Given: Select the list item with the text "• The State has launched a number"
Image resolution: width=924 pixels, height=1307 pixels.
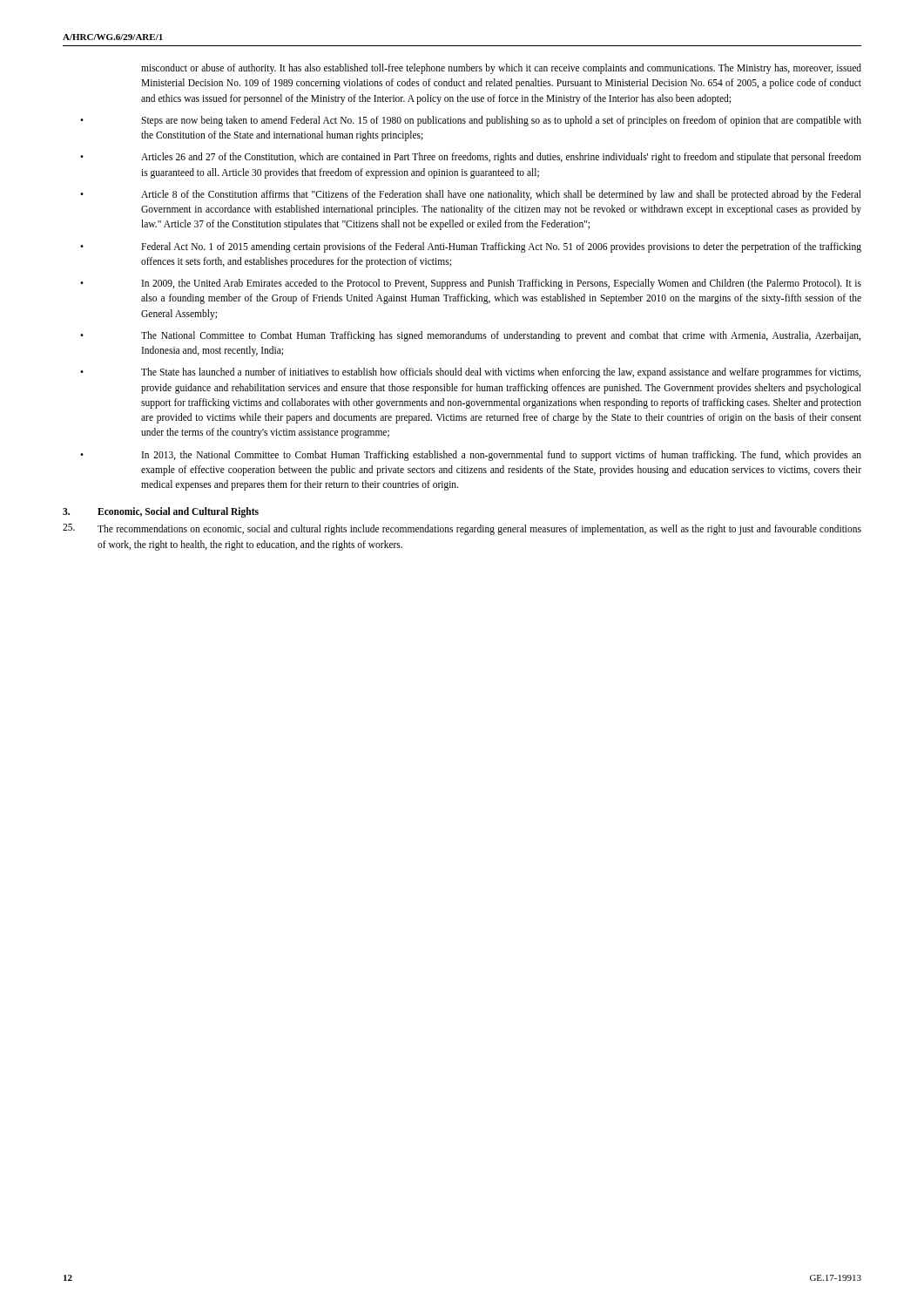Looking at the screenshot, I should pyautogui.click(x=462, y=403).
